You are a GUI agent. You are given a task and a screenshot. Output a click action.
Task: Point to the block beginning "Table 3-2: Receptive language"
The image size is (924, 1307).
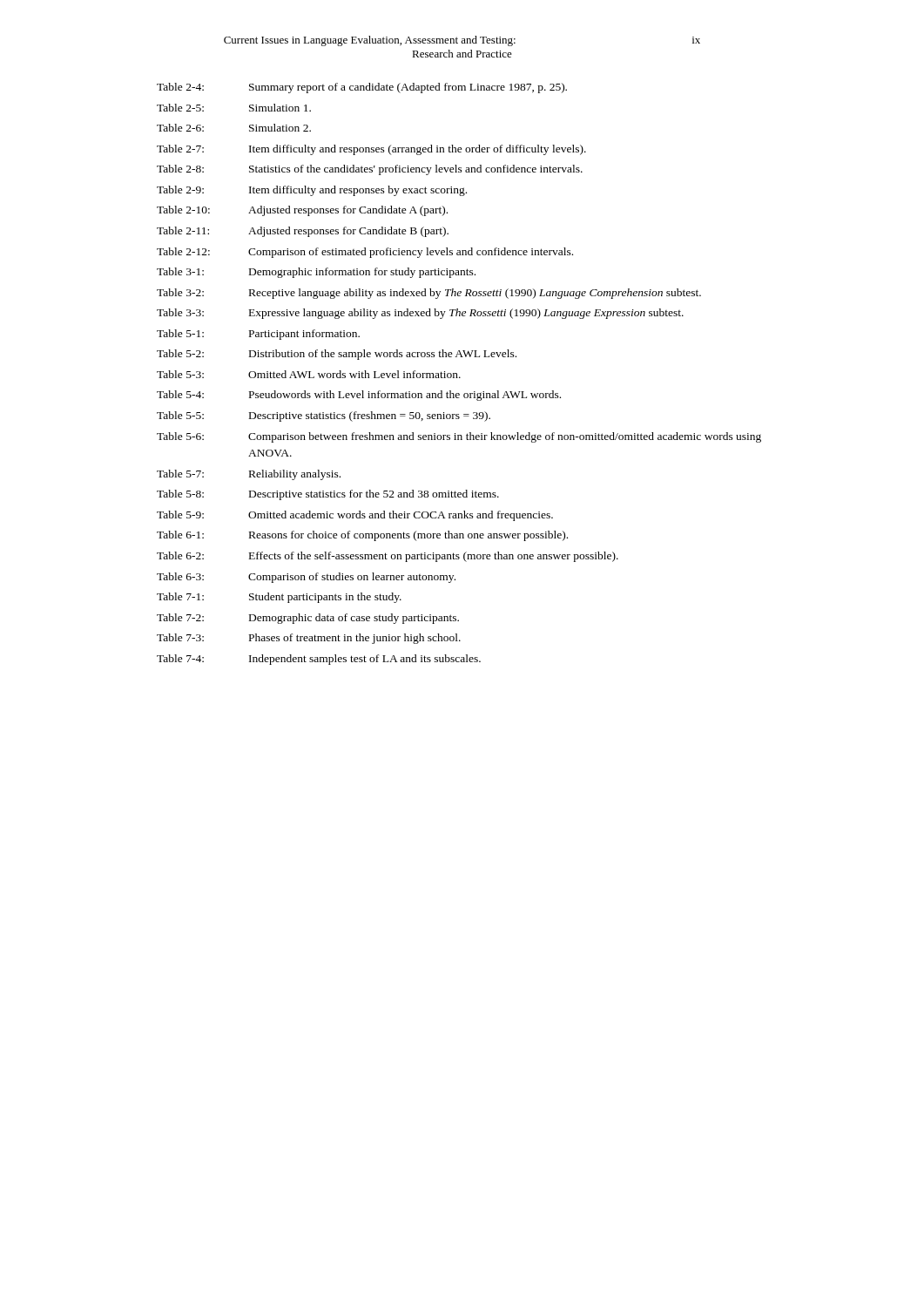coord(462,292)
